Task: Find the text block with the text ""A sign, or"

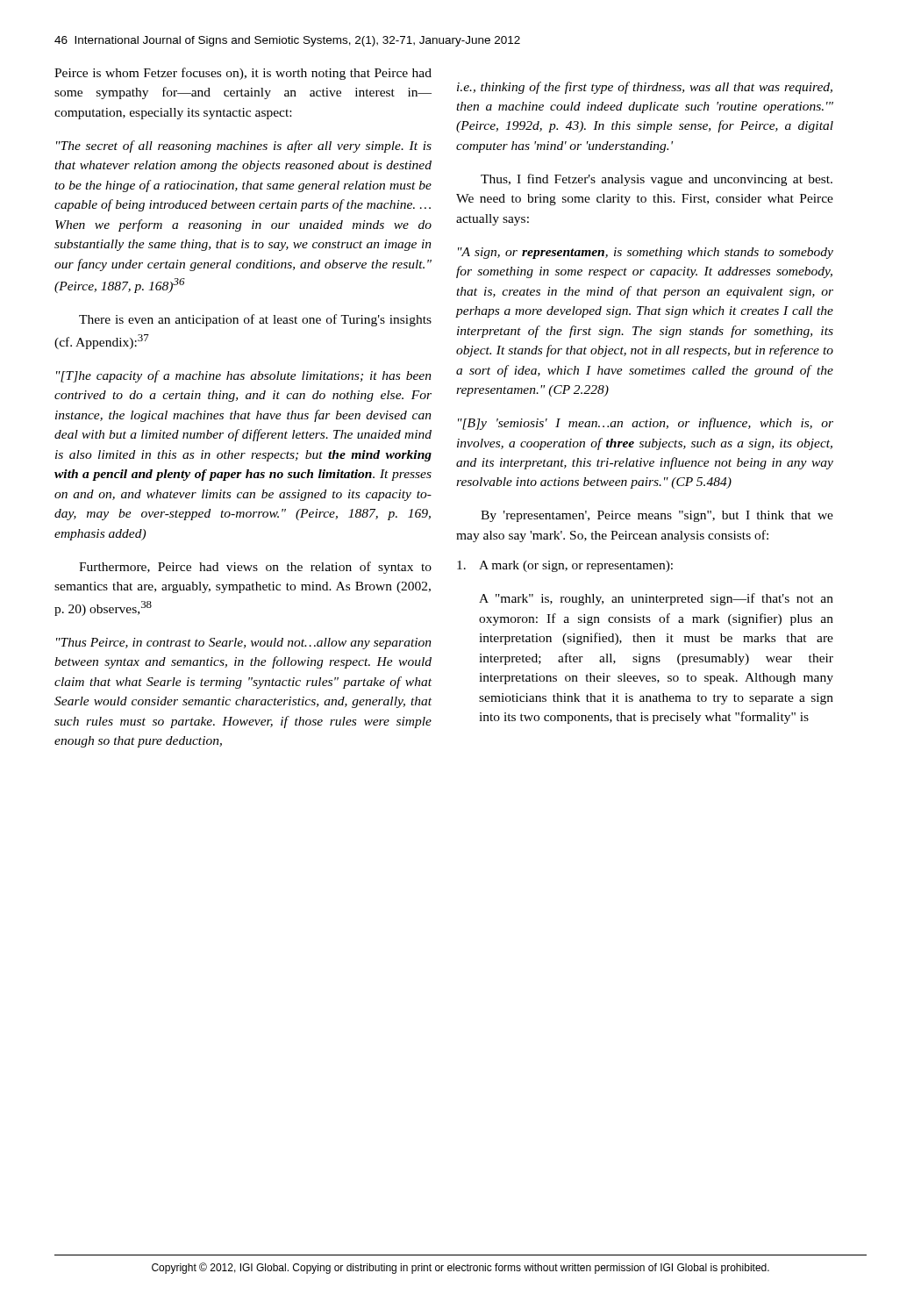Action: point(645,321)
